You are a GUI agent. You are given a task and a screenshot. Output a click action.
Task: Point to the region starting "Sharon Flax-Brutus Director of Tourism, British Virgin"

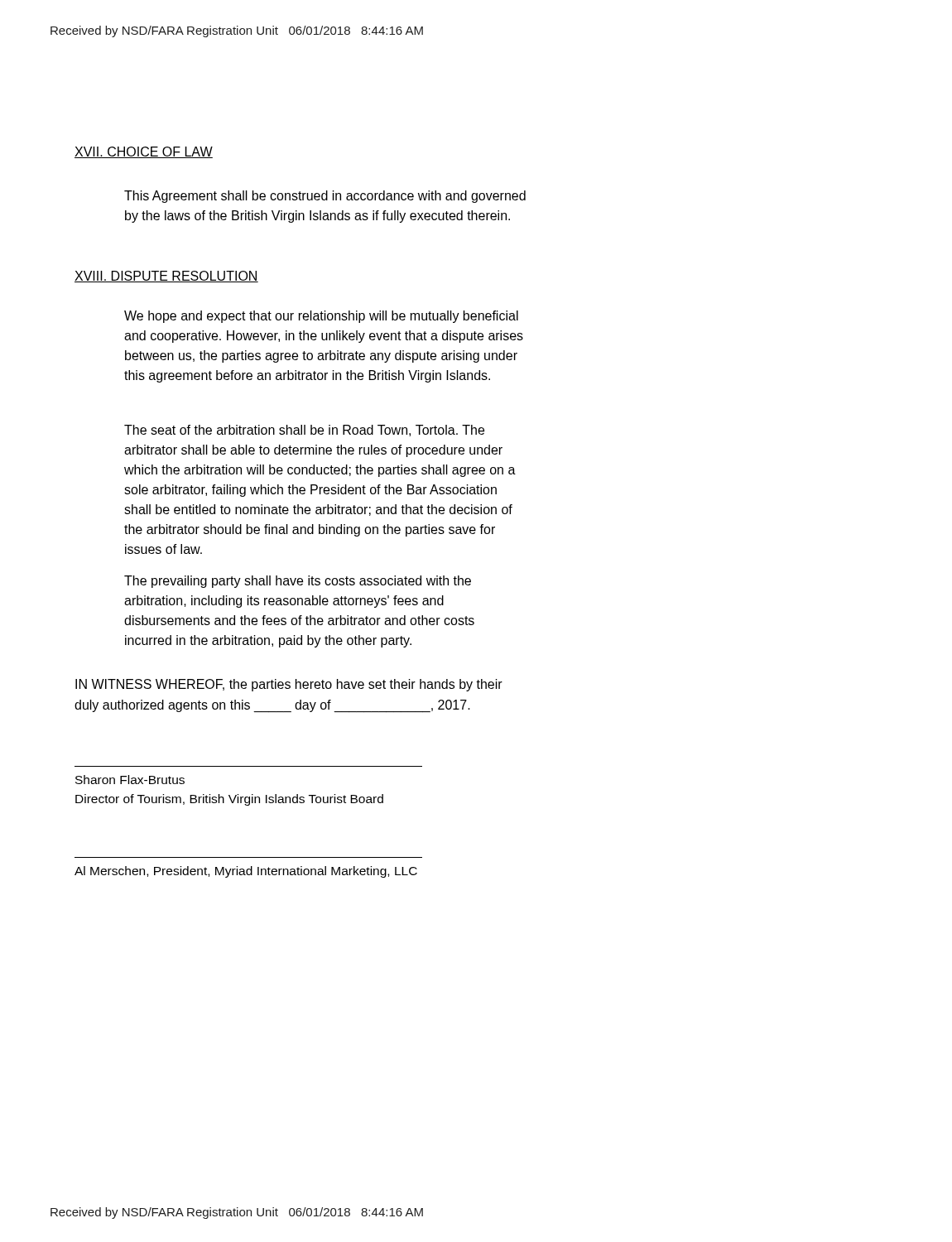[130, 780]
